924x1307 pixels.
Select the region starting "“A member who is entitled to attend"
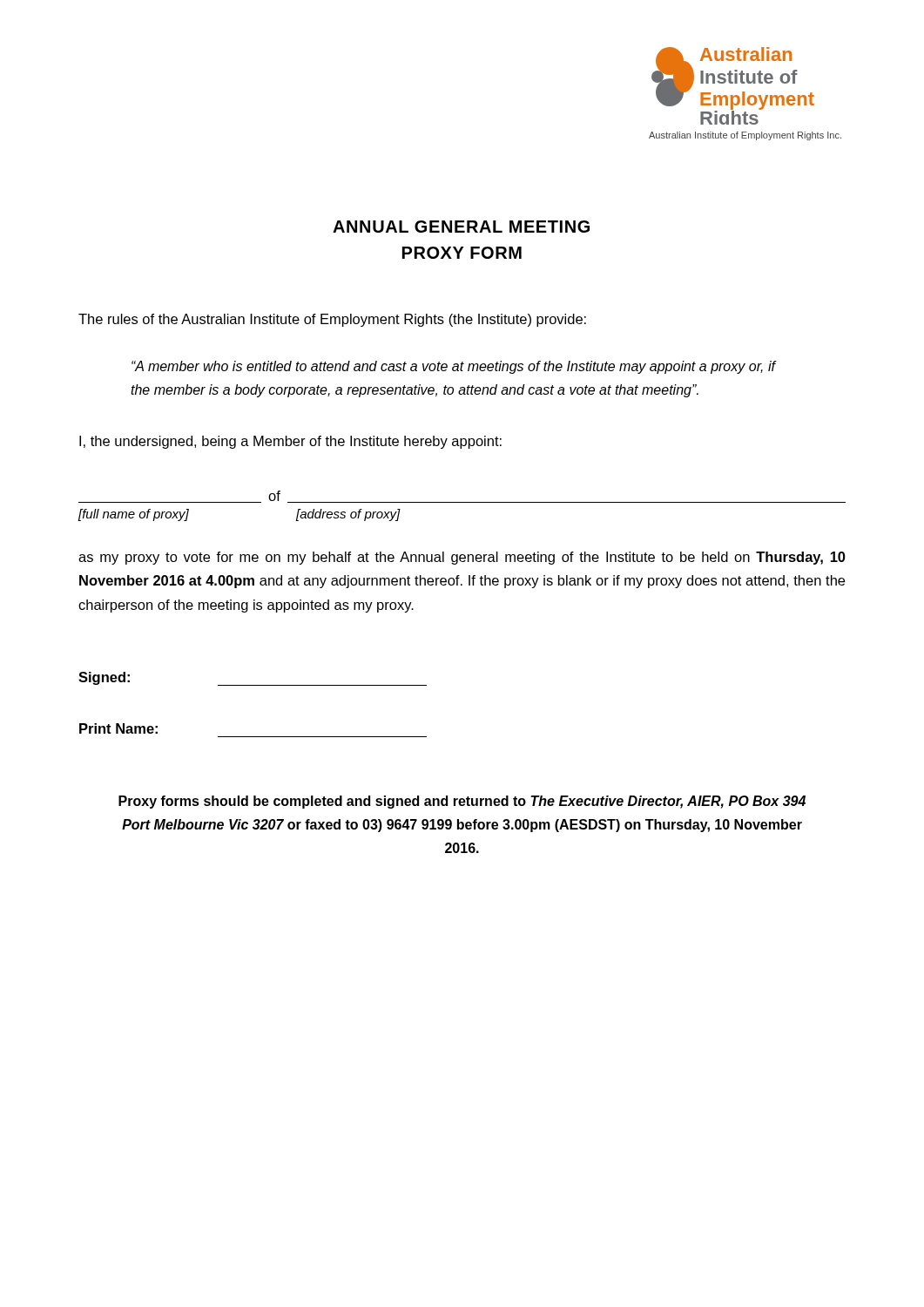(x=453, y=378)
